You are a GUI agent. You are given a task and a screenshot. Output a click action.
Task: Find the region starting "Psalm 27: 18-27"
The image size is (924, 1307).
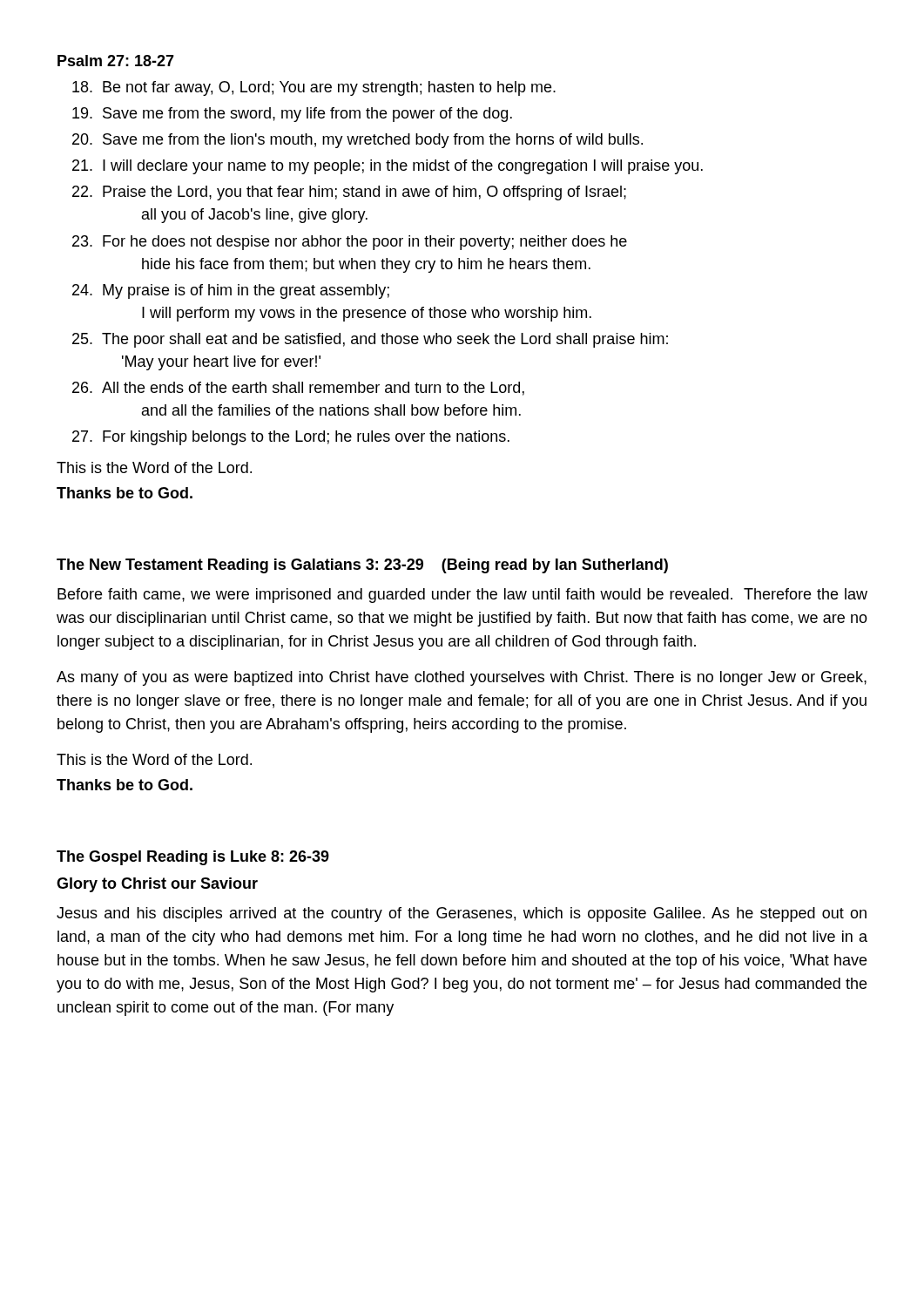(x=115, y=61)
